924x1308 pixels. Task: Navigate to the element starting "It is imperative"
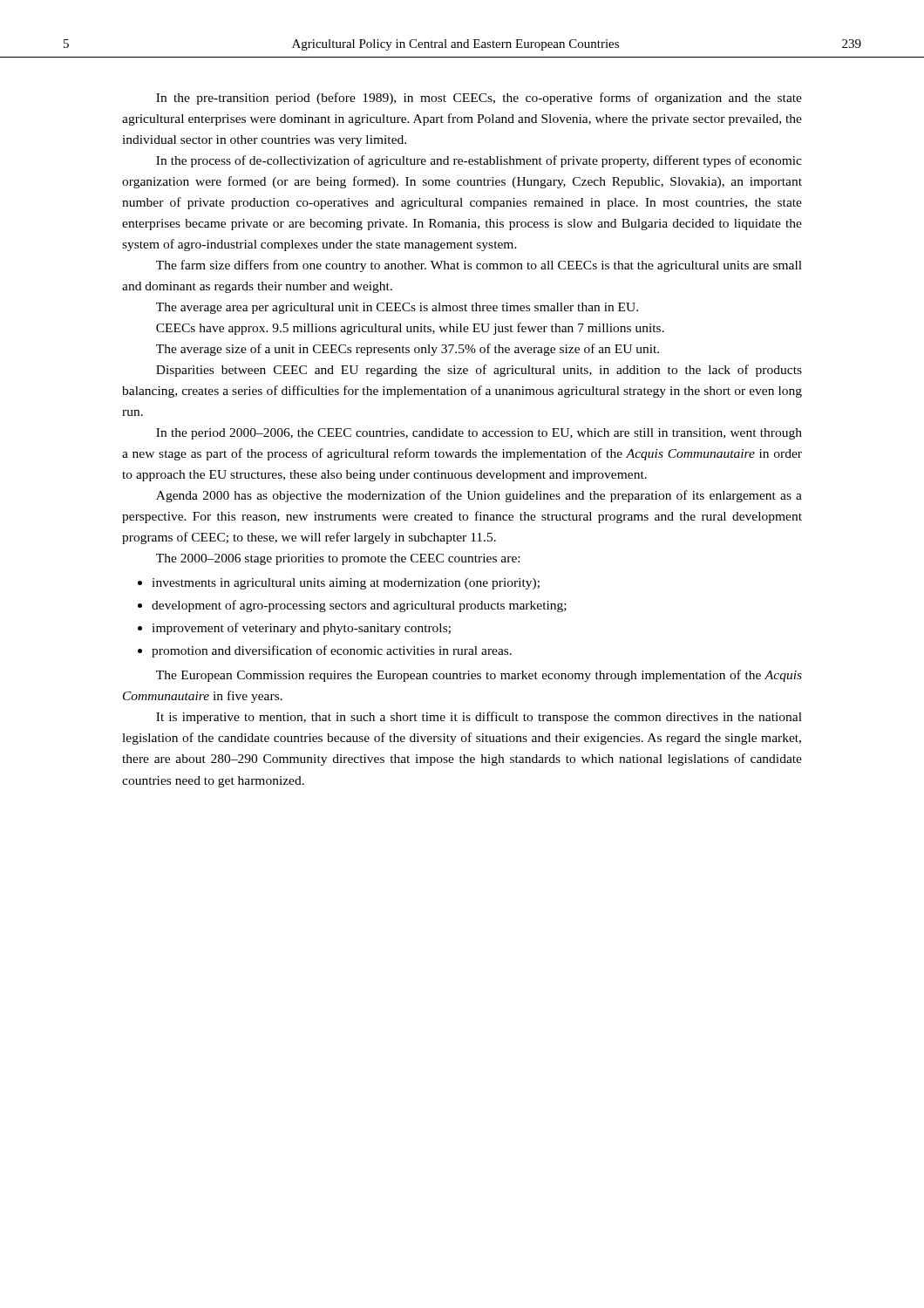pyautogui.click(x=462, y=749)
